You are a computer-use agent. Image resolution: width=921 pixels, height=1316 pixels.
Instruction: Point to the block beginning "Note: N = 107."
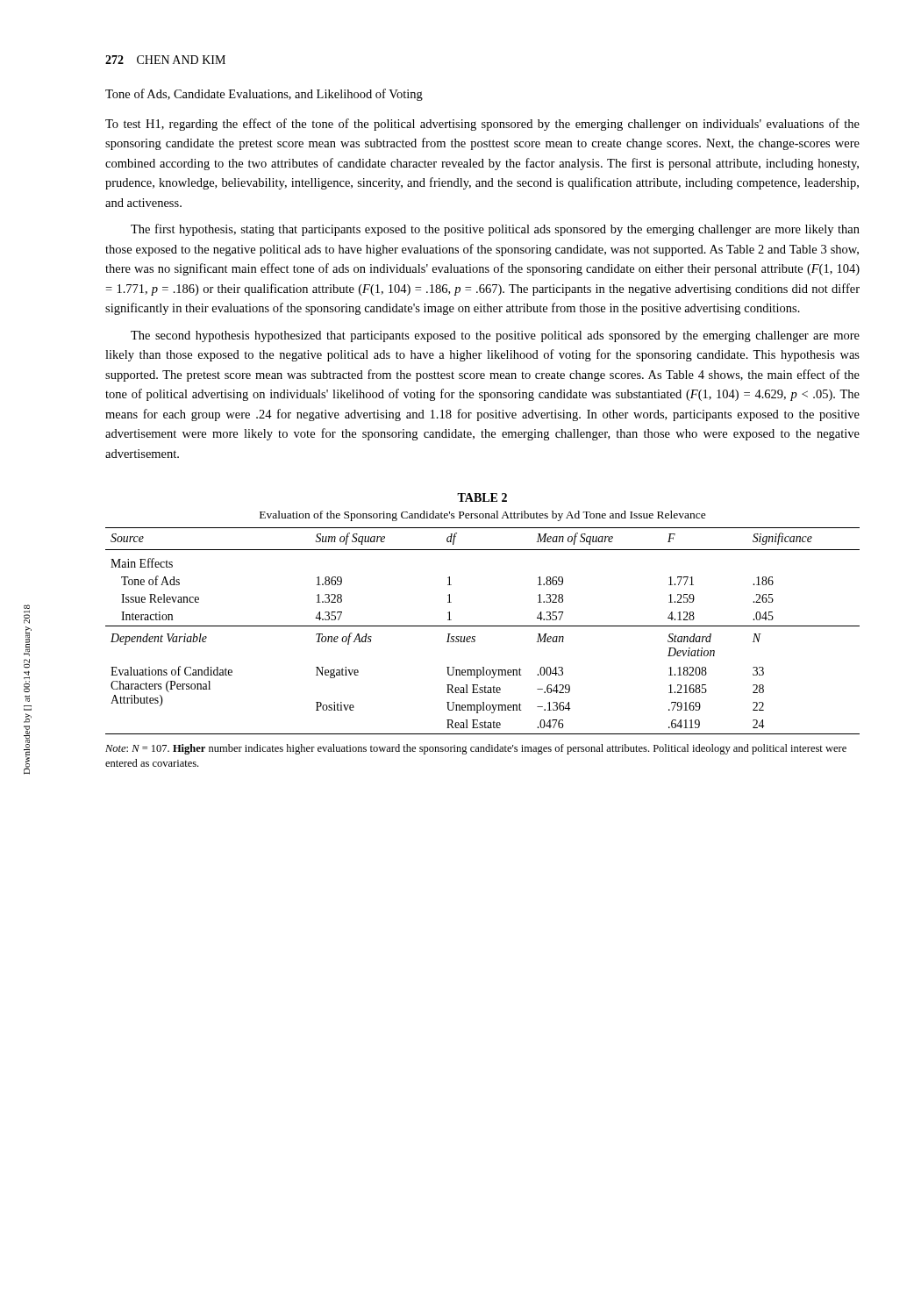click(476, 756)
